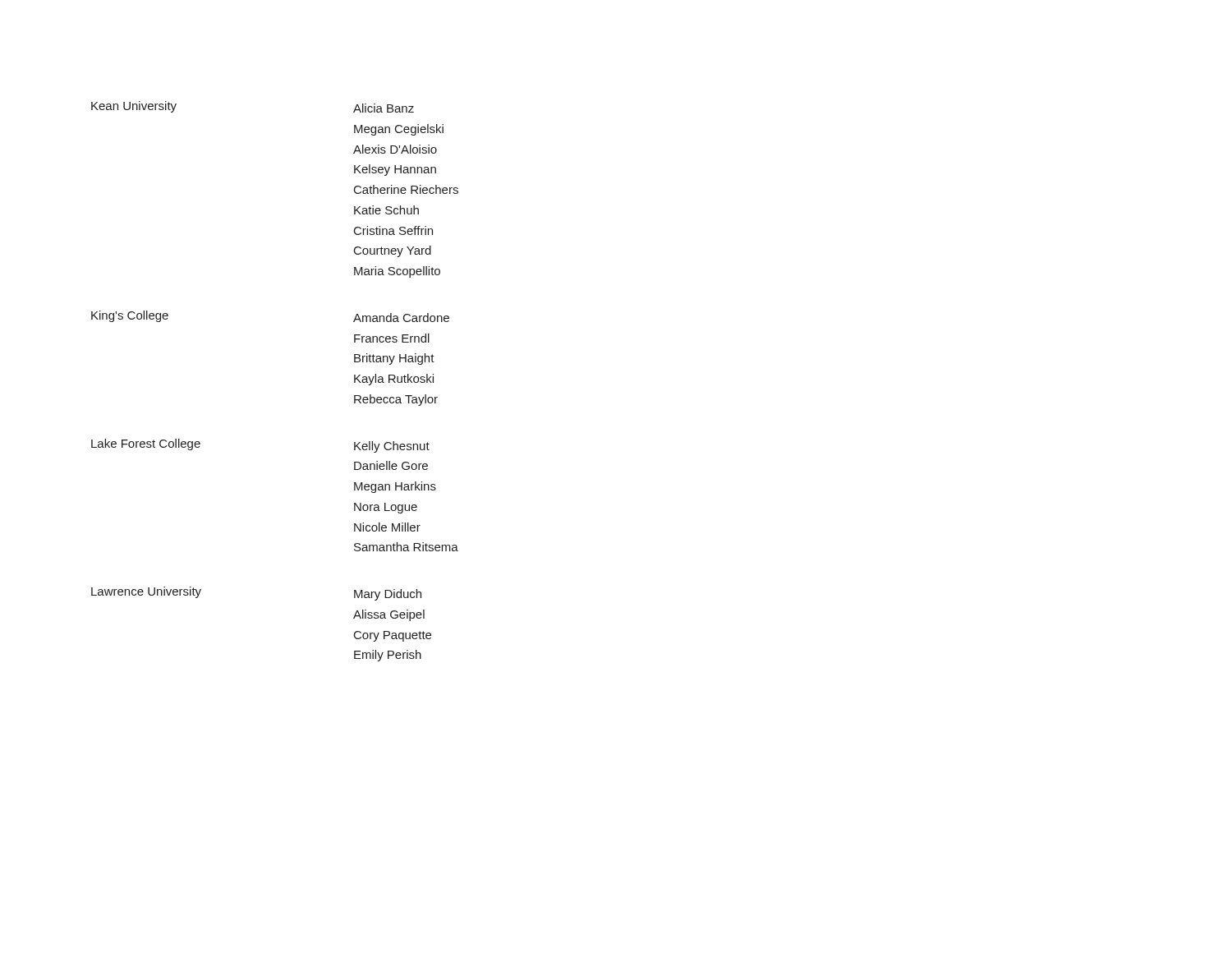Locate the list item with the text "Kelsey Hannan"
The height and width of the screenshot is (953, 1232).
point(395,169)
